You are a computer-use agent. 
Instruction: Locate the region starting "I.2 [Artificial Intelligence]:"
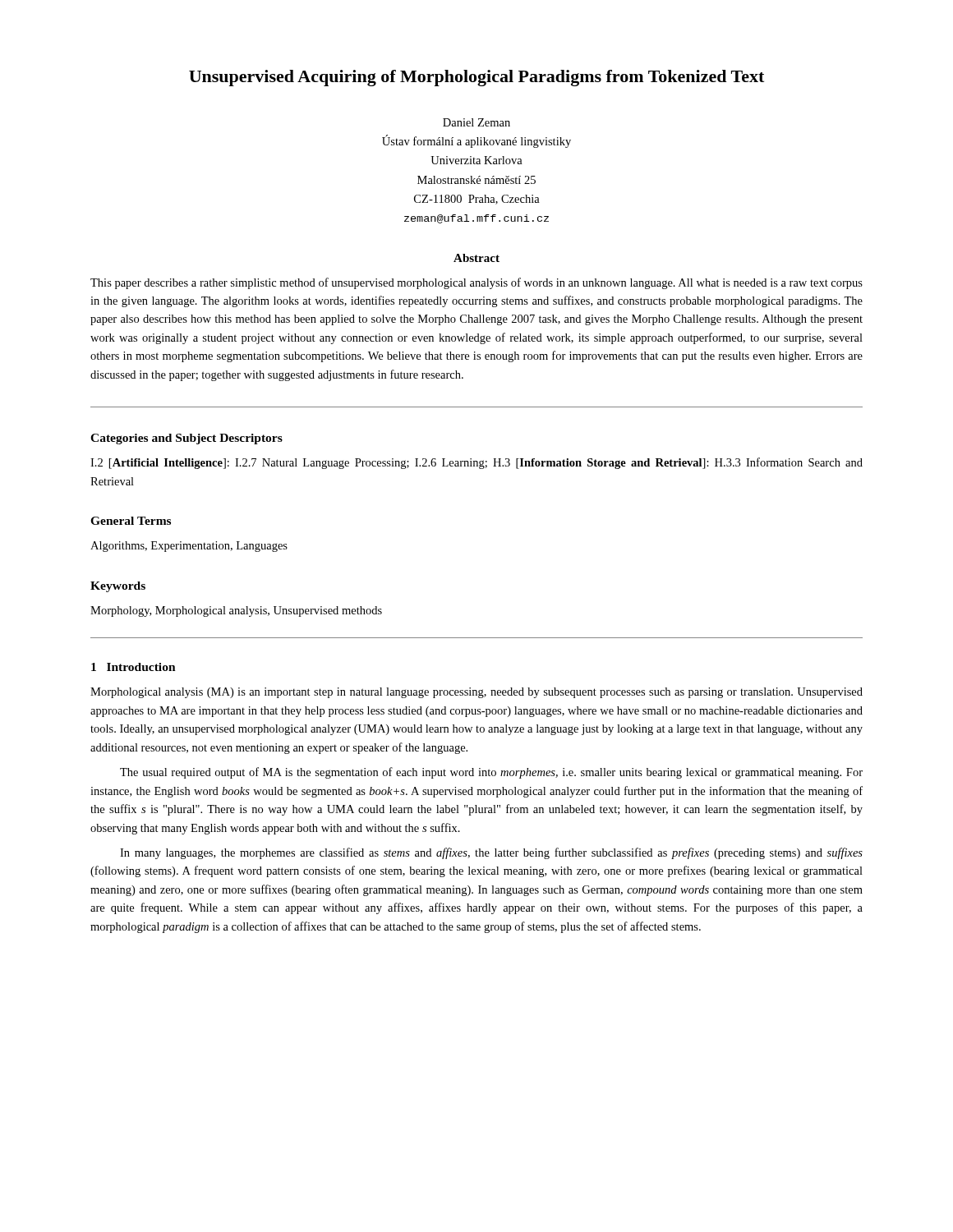[476, 472]
